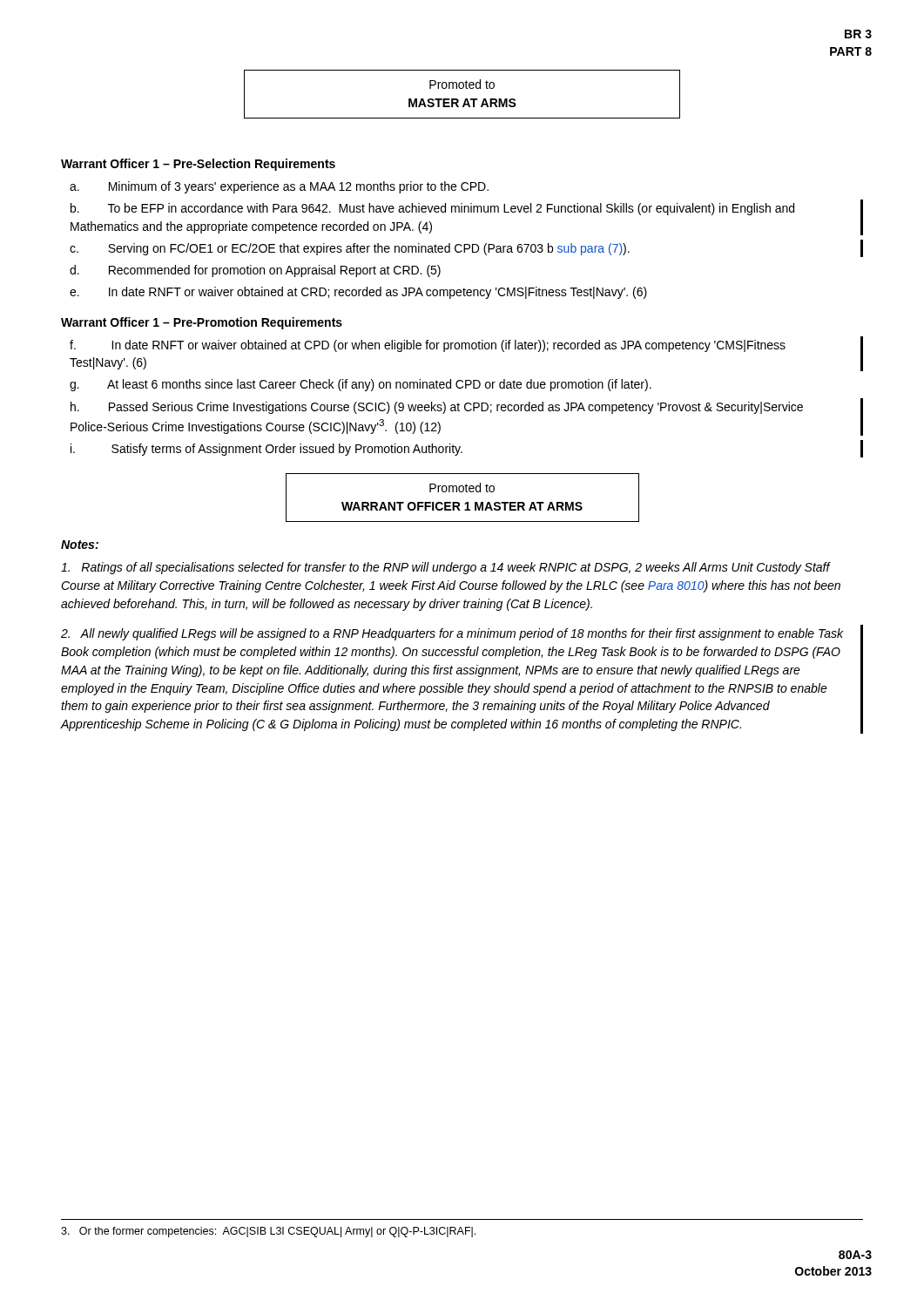Navigate to the region starting "Ratings of all specialisations selected for transfer"
This screenshot has width=924, height=1307.
(451, 585)
